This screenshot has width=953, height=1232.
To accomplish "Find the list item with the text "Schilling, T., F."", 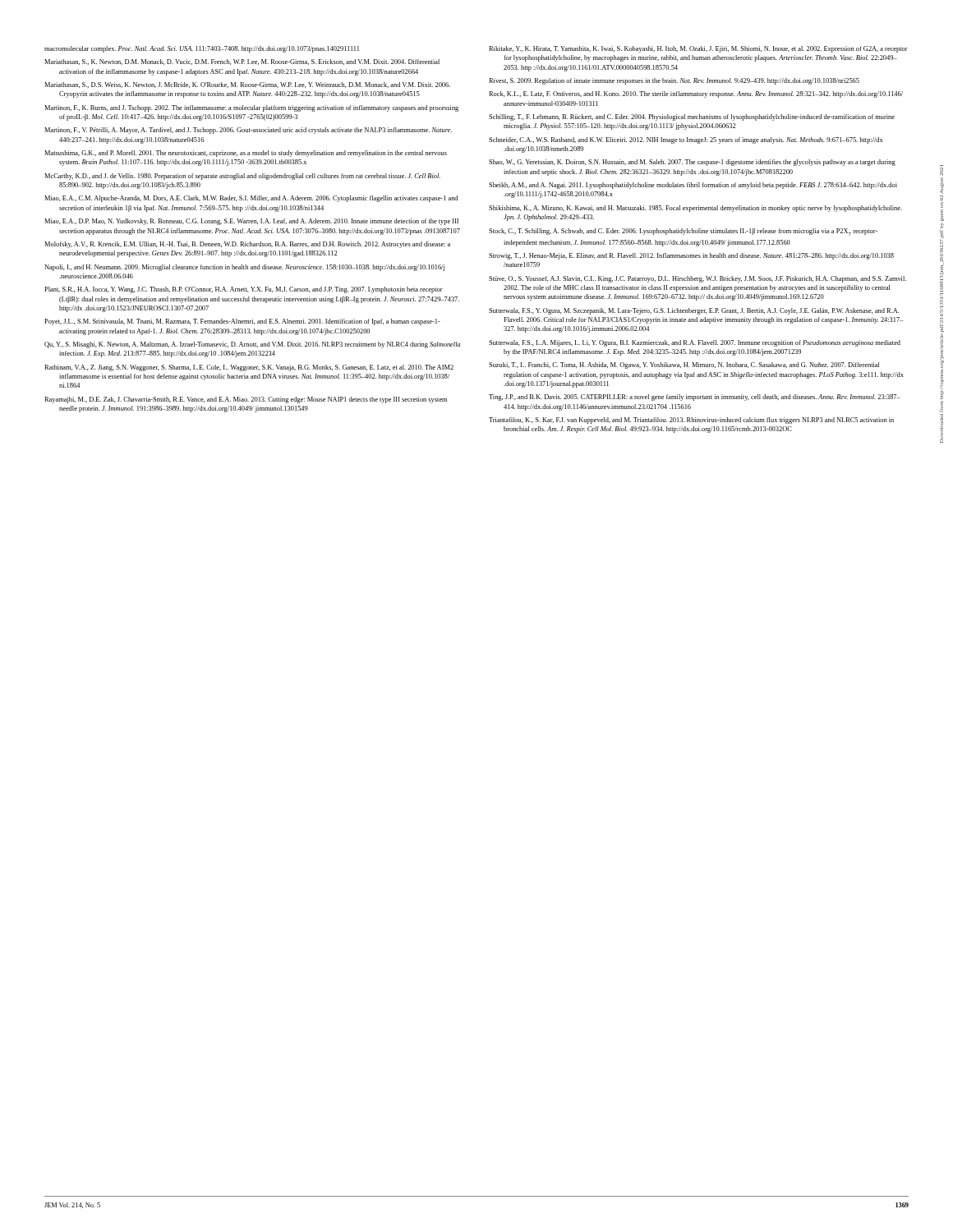I will pyautogui.click(x=692, y=122).
